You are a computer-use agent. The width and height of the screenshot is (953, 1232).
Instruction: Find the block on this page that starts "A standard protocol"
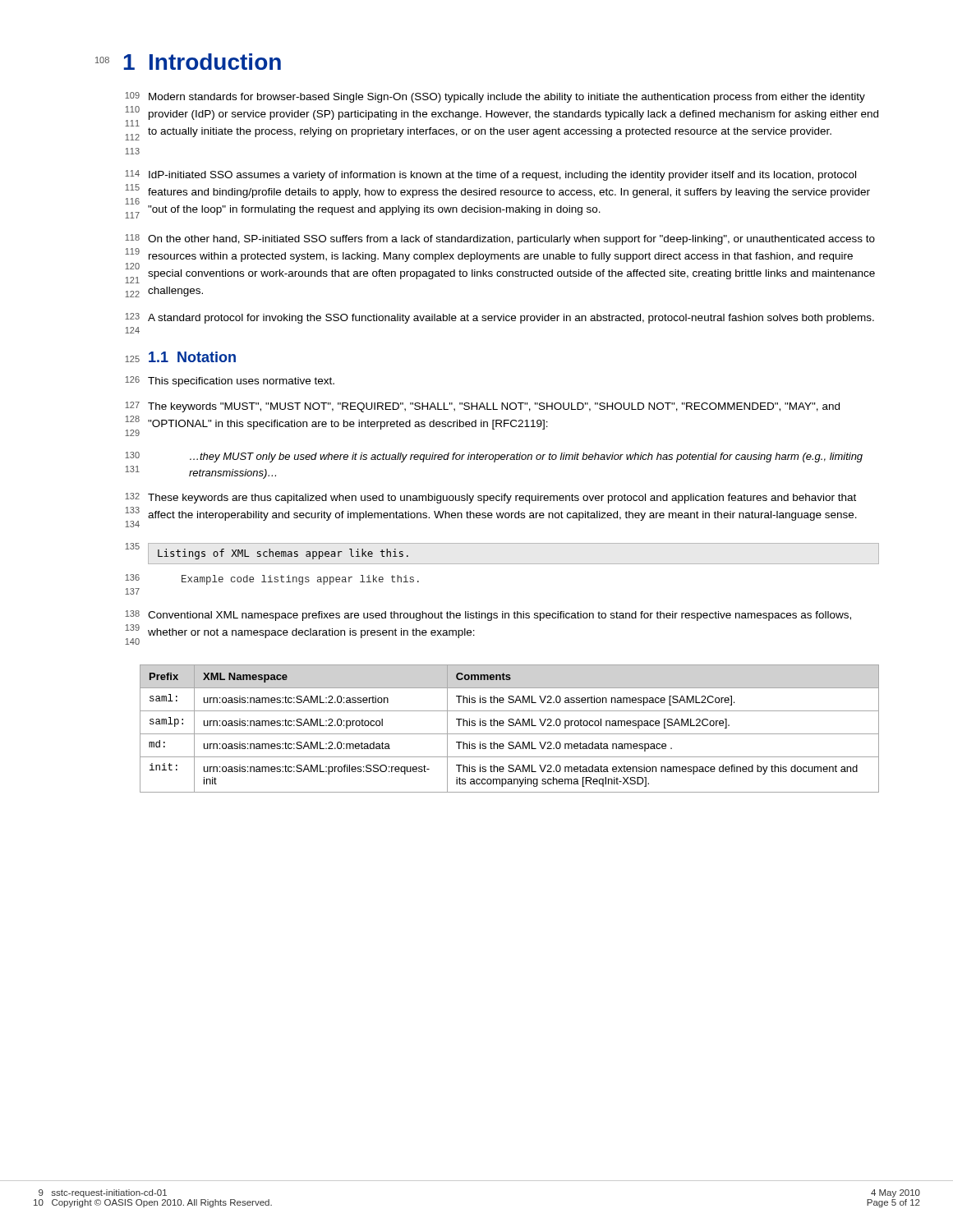[x=513, y=318]
